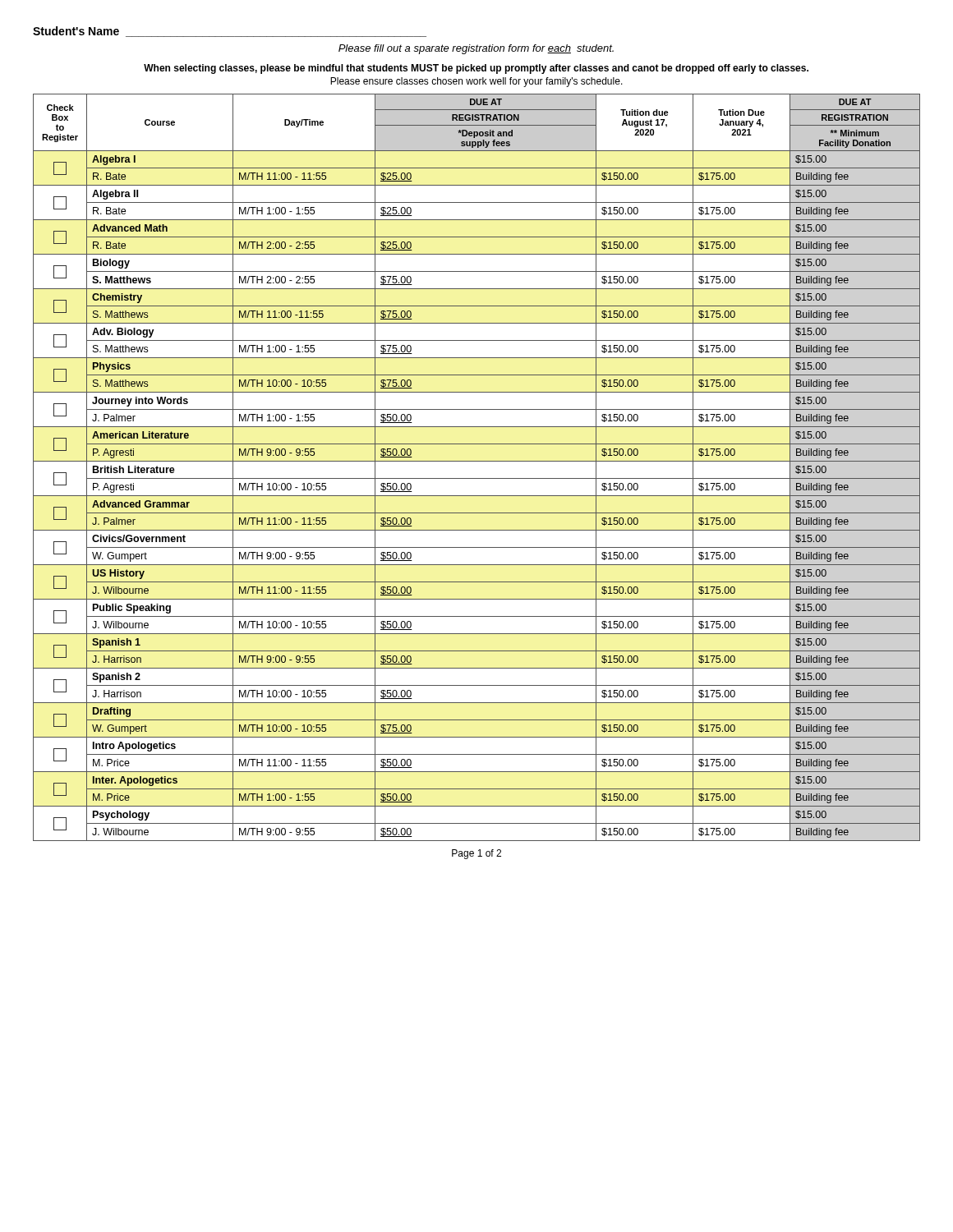Locate the table with the text "Algebra II"
Screen dimensions: 1232x953
coord(476,467)
